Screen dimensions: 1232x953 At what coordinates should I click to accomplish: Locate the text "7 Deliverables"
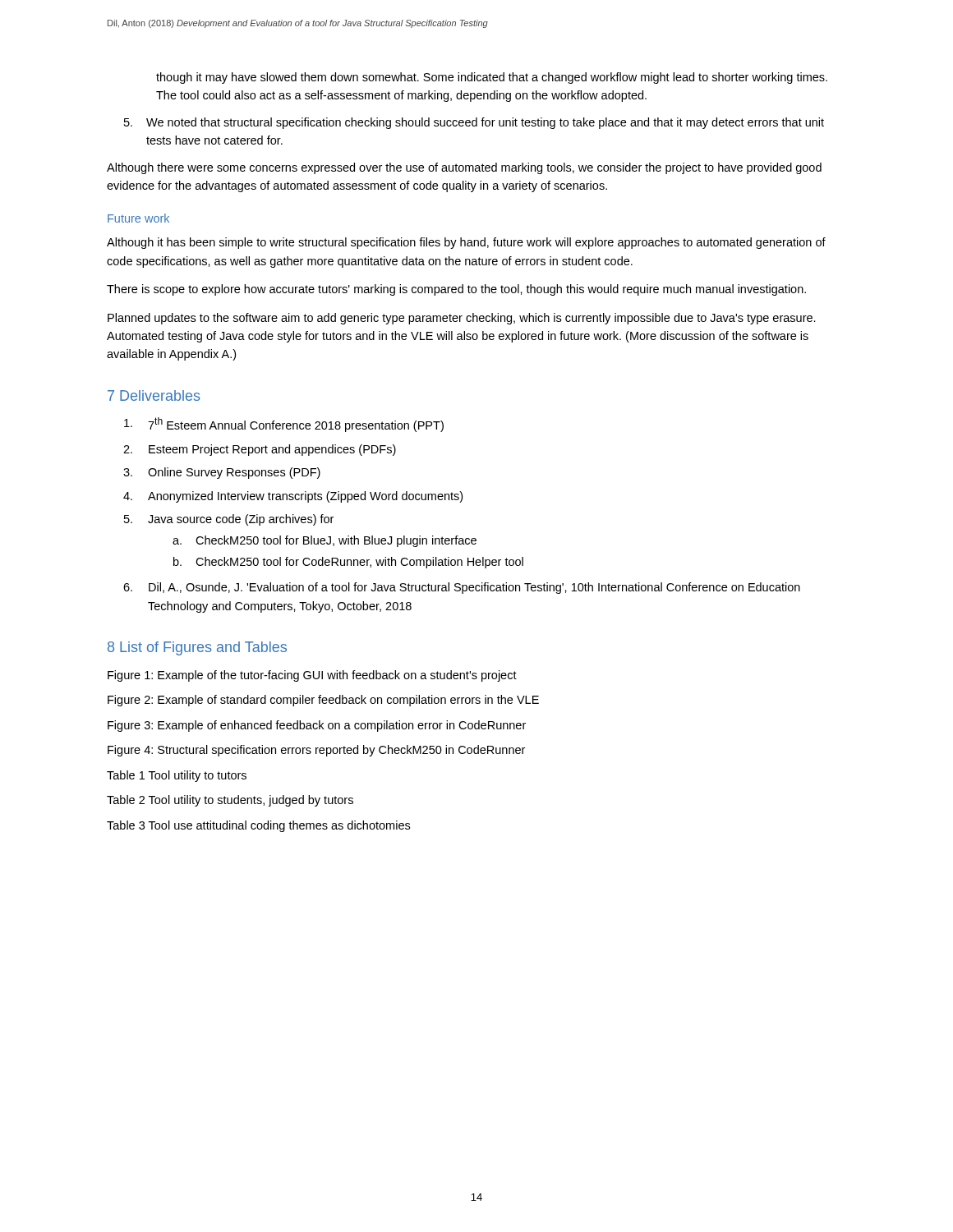(x=154, y=396)
